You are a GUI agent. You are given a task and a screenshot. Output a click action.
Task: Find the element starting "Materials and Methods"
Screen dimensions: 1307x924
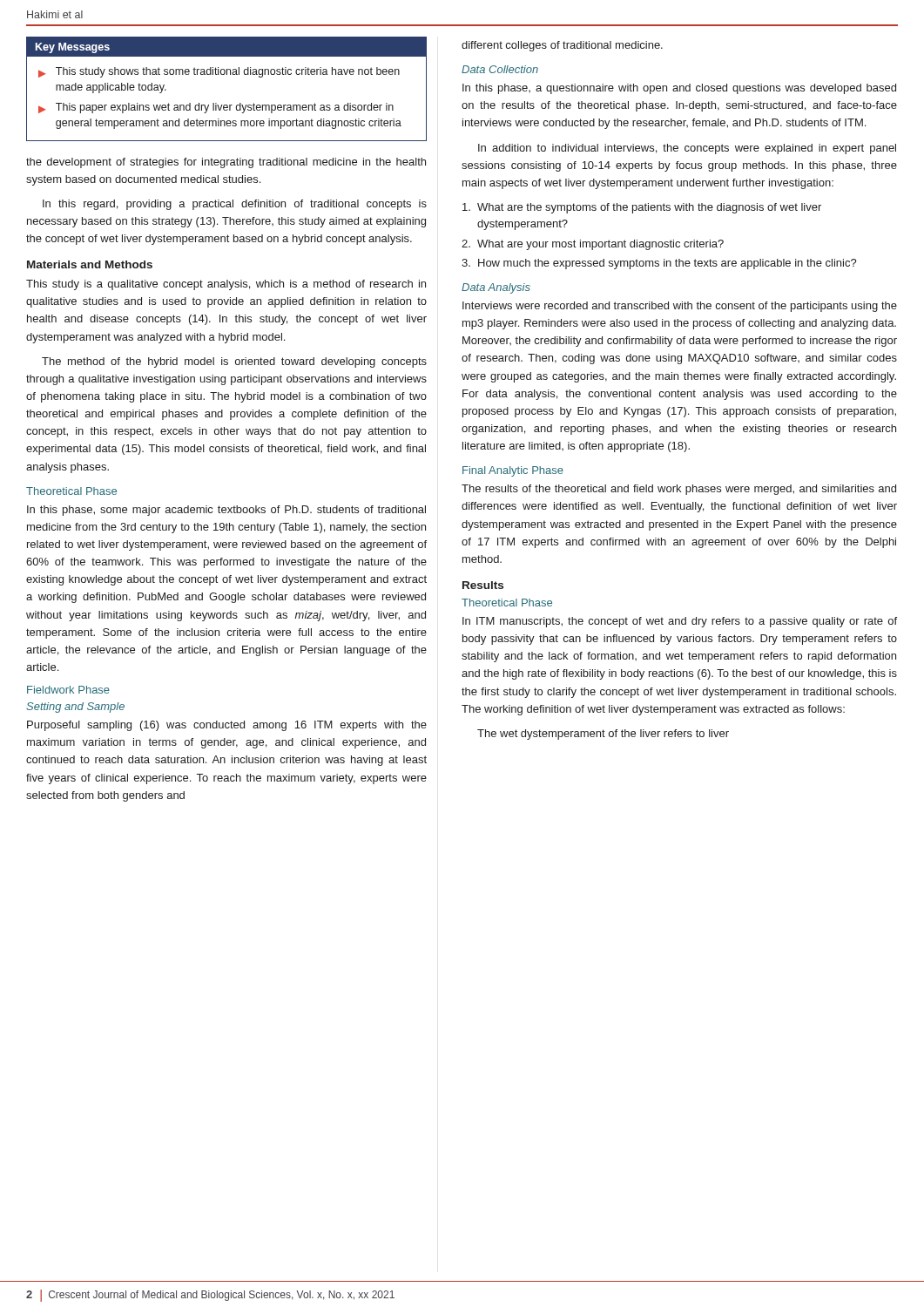[89, 265]
